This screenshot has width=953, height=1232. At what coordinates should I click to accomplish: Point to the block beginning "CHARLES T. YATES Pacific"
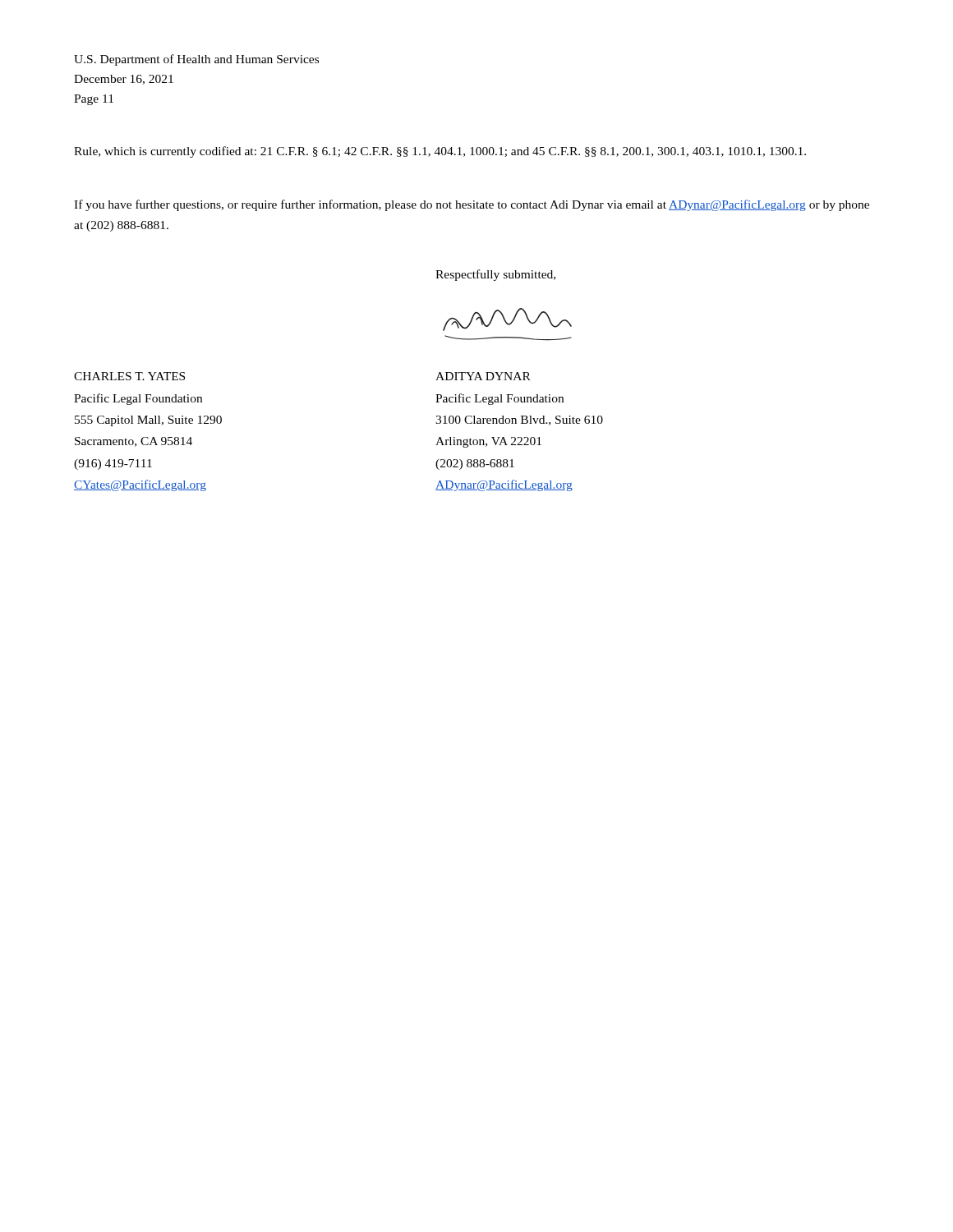148,430
